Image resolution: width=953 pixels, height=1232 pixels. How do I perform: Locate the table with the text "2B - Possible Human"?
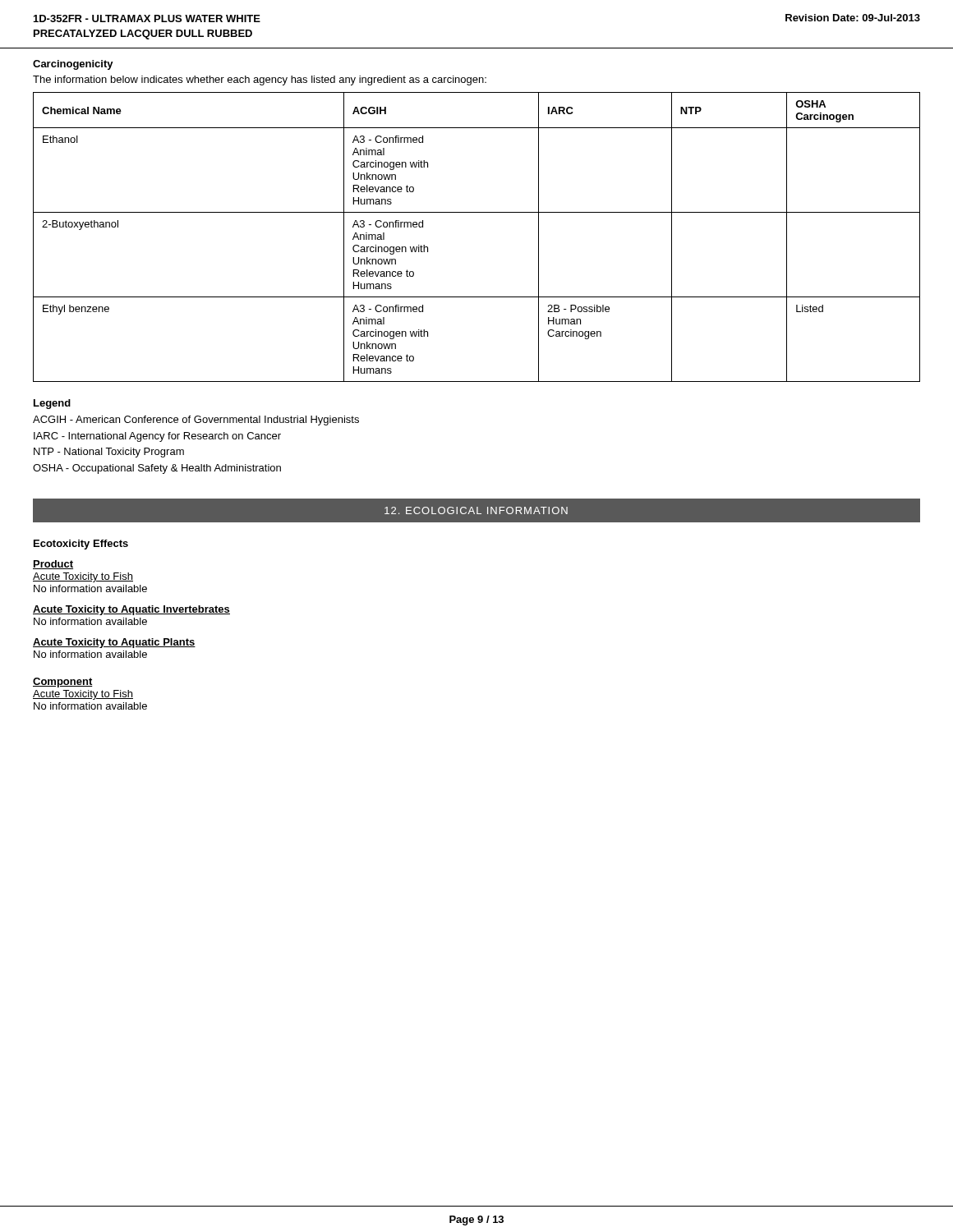pyautogui.click(x=476, y=237)
